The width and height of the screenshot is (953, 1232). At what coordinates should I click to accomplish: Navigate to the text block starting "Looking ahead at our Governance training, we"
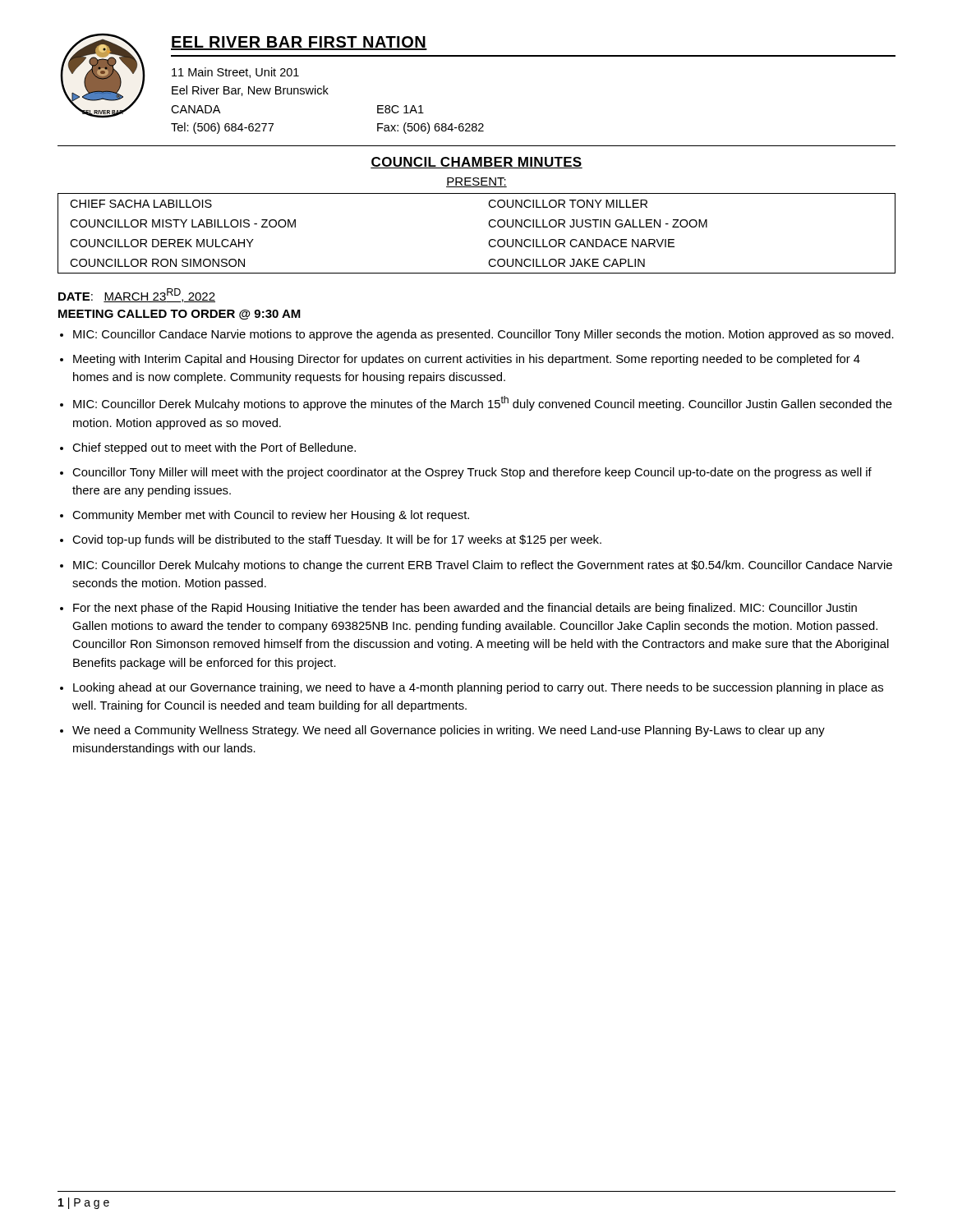pyautogui.click(x=478, y=696)
